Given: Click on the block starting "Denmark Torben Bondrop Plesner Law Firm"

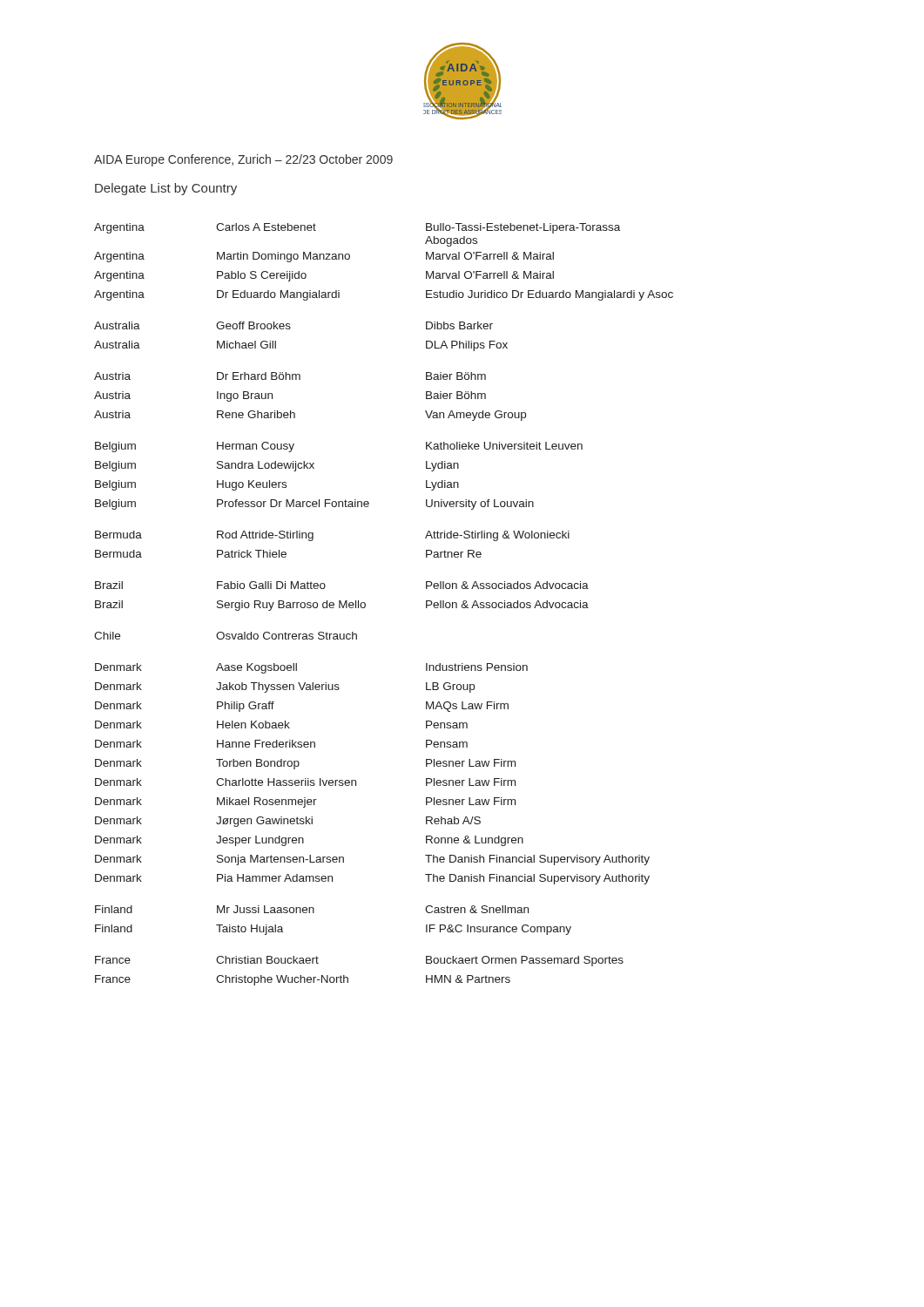Looking at the screenshot, I should coord(483,762).
